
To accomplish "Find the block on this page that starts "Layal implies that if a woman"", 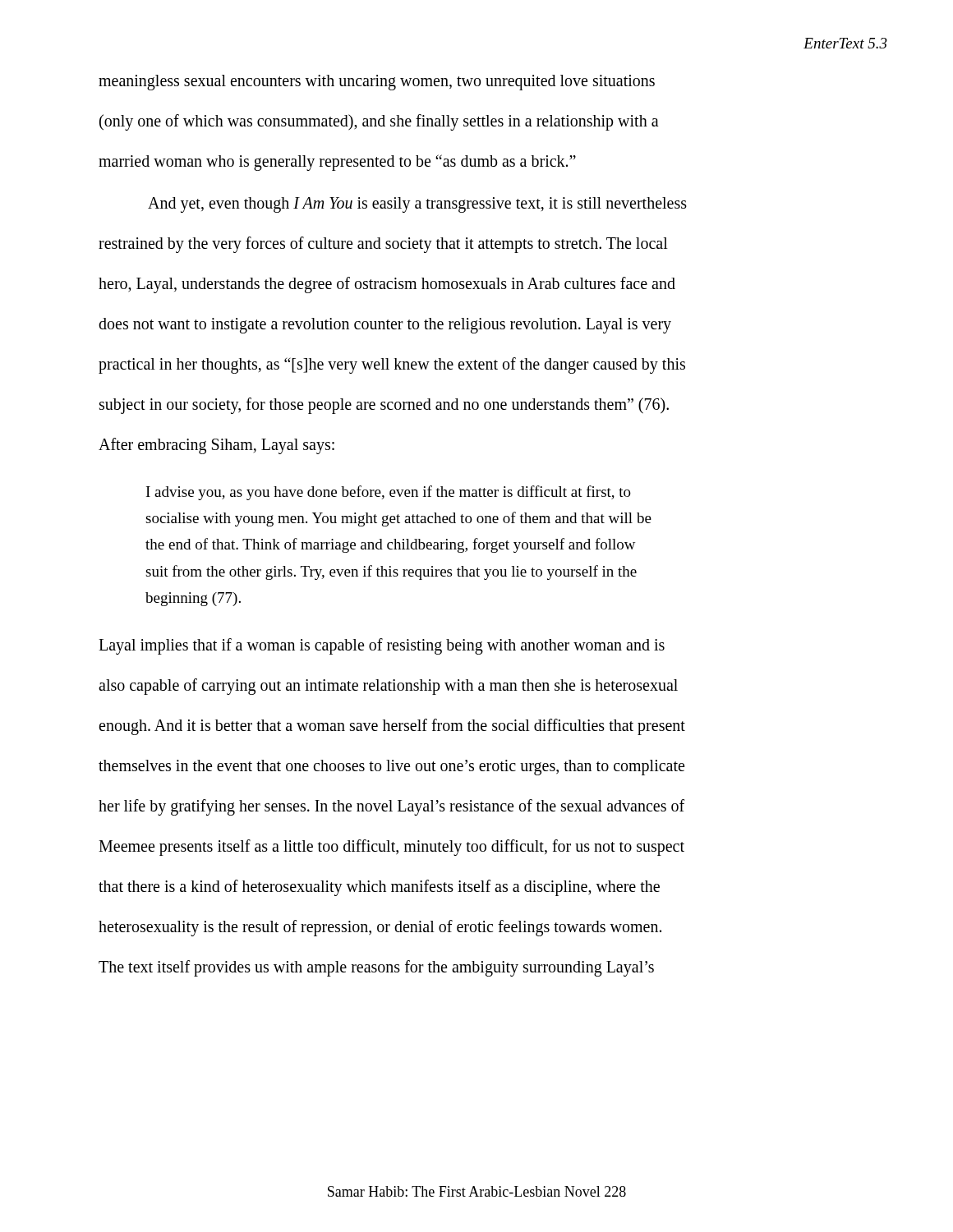I will (476, 806).
